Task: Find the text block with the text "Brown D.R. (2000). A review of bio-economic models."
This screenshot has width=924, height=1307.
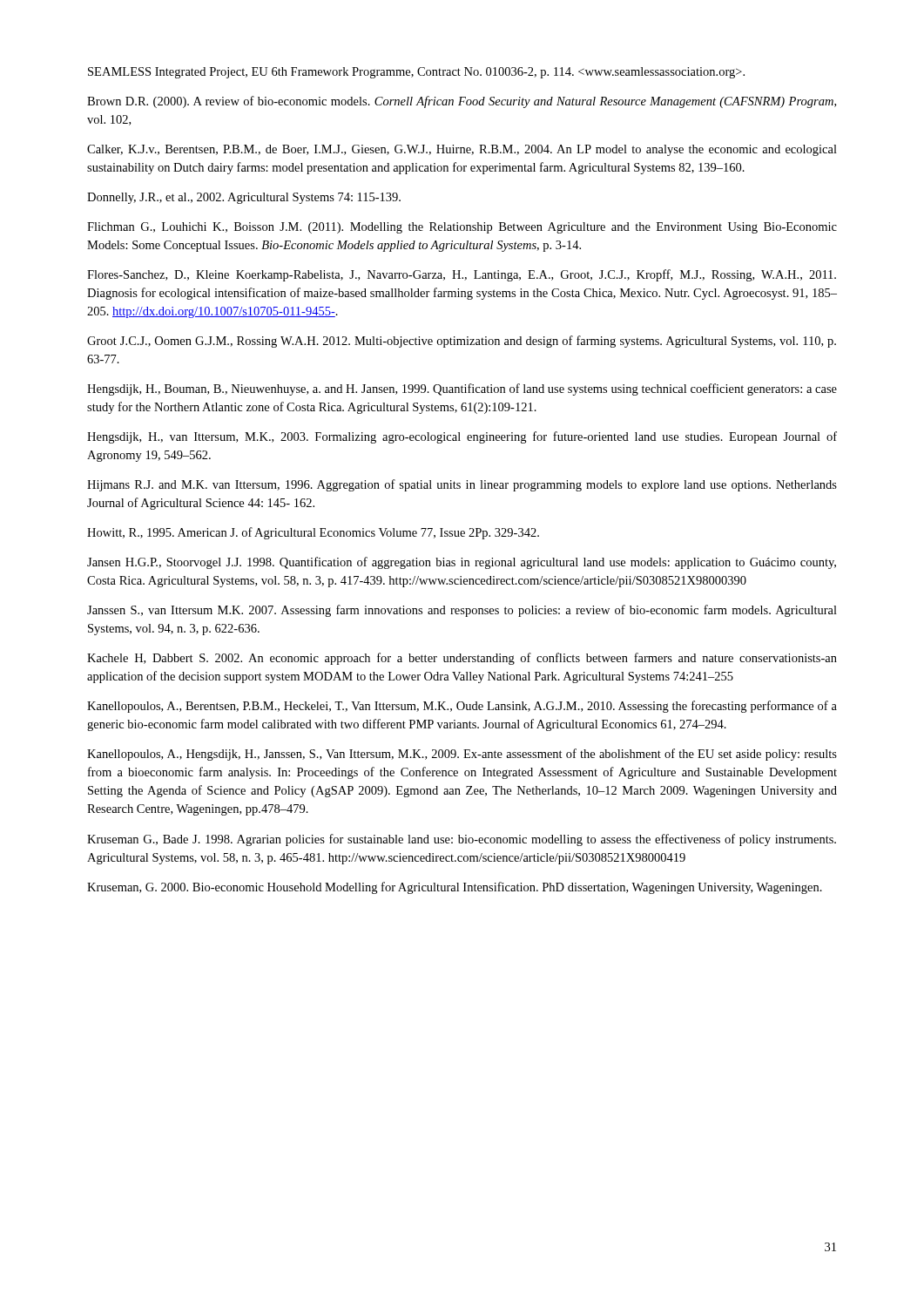Action: [462, 110]
